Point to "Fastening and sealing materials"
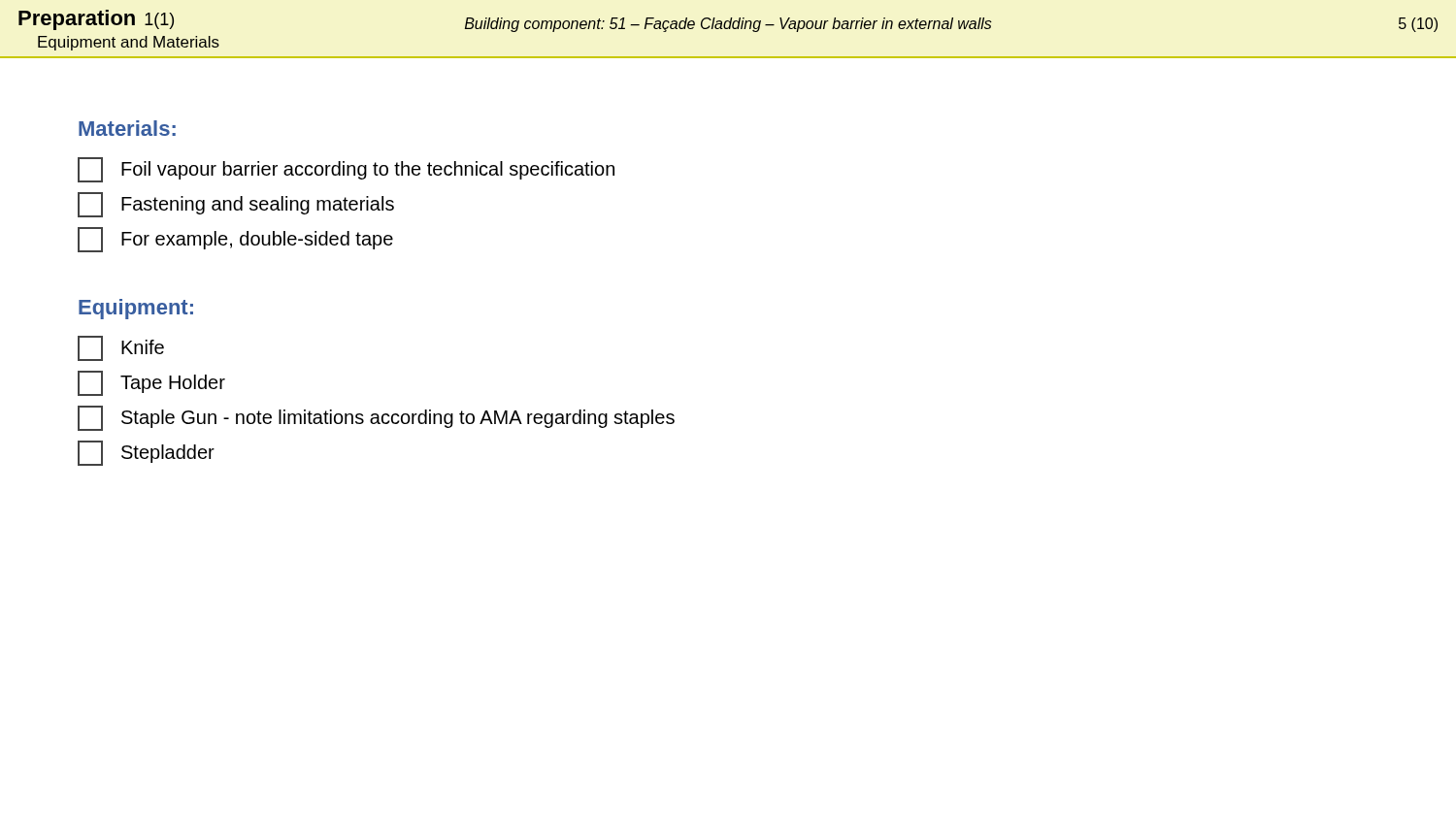 pyautogui.click(x=236, y=204)
